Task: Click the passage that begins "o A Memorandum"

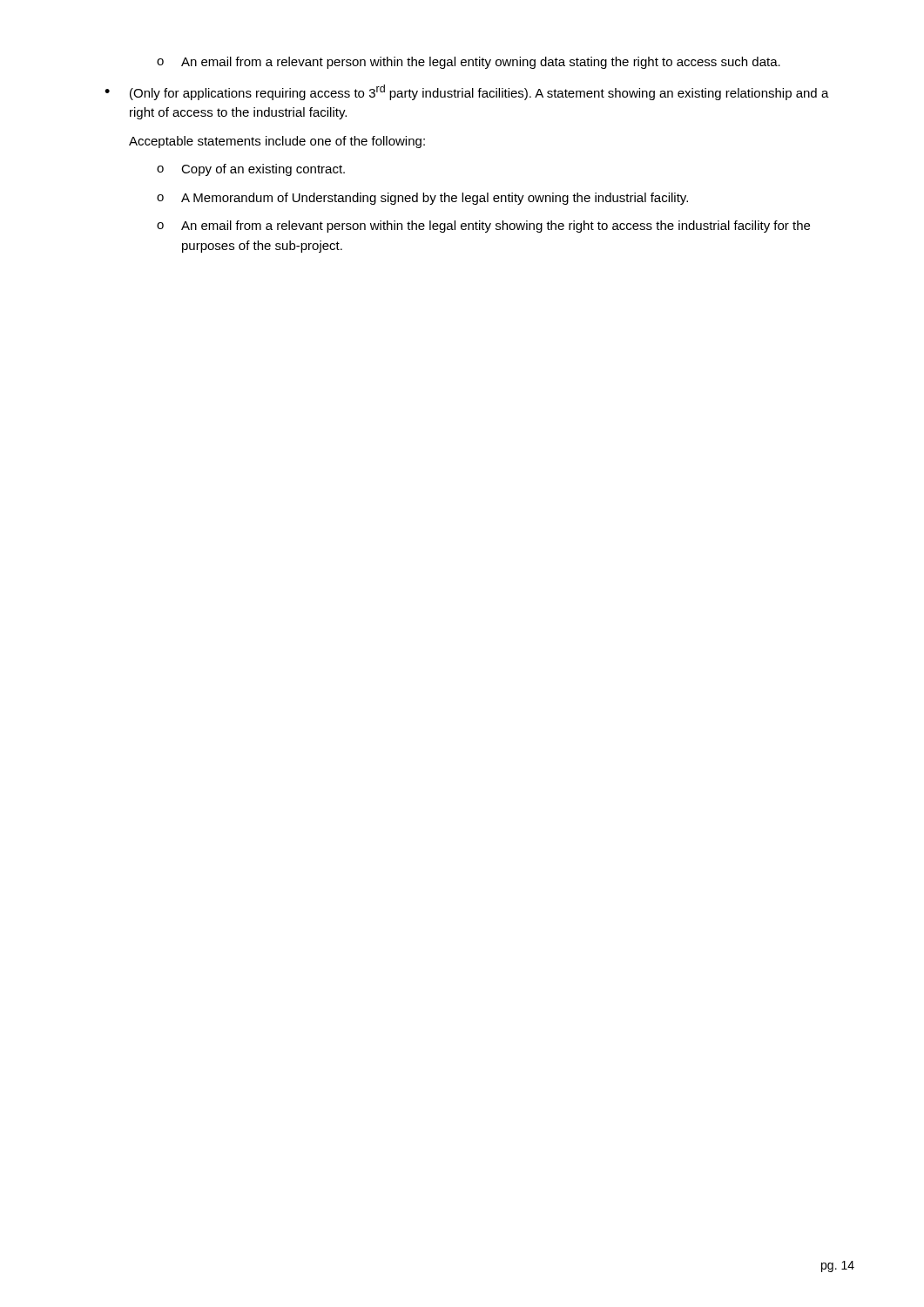Action: 506,198
